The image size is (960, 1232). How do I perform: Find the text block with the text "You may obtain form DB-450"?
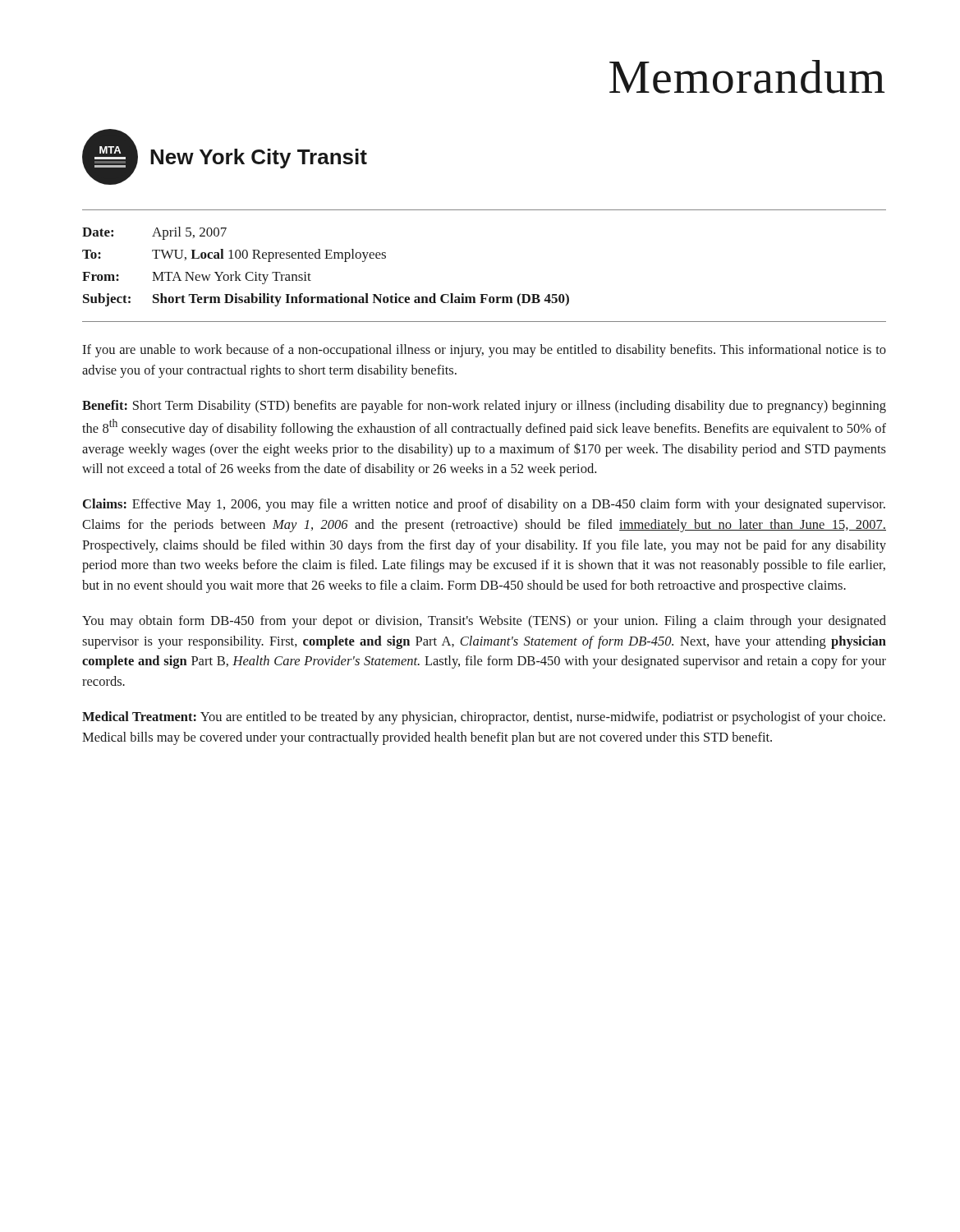pyautogui.click(x=484, y=651)
